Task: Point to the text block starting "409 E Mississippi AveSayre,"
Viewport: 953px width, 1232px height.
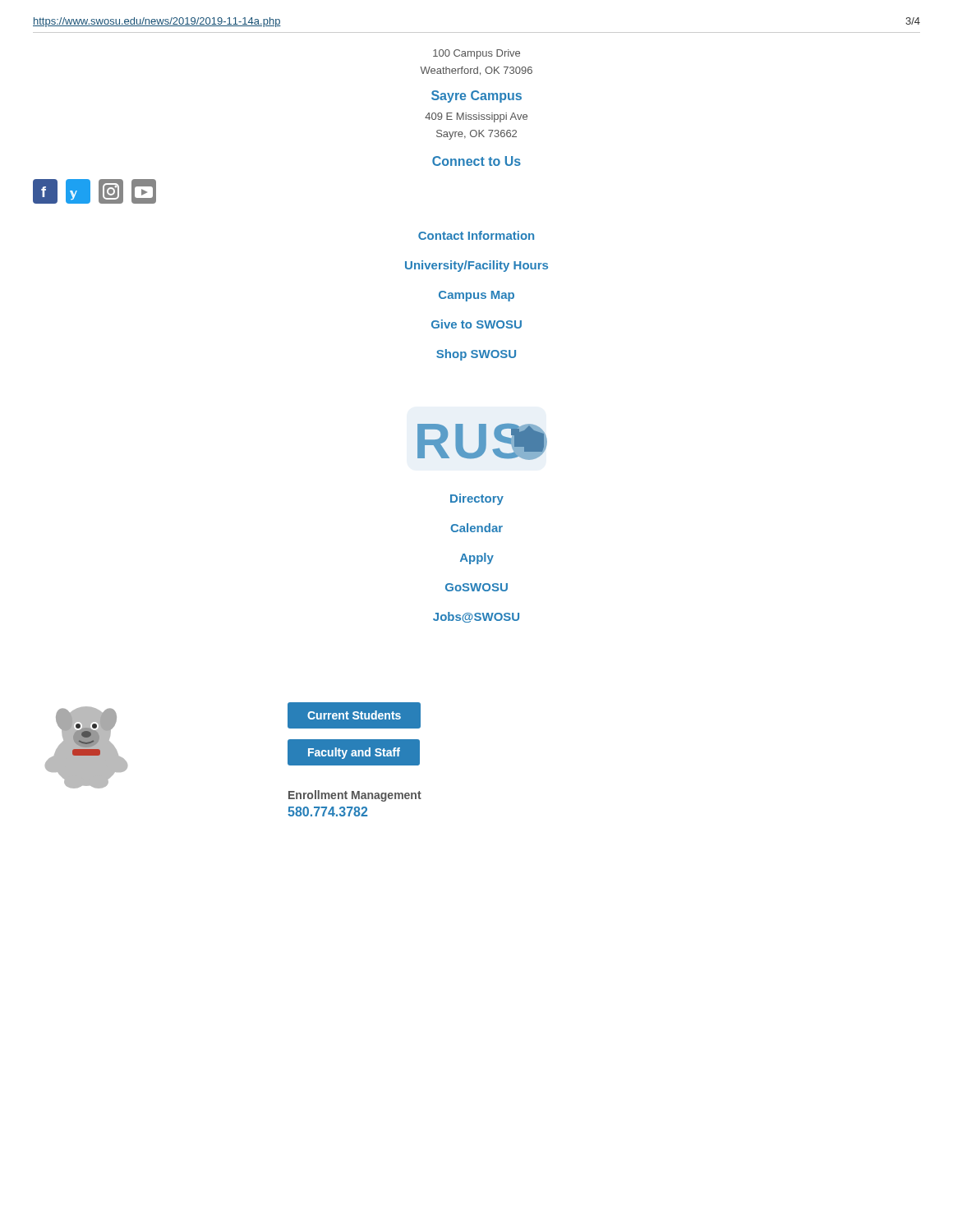Action: tap(476, 125)
